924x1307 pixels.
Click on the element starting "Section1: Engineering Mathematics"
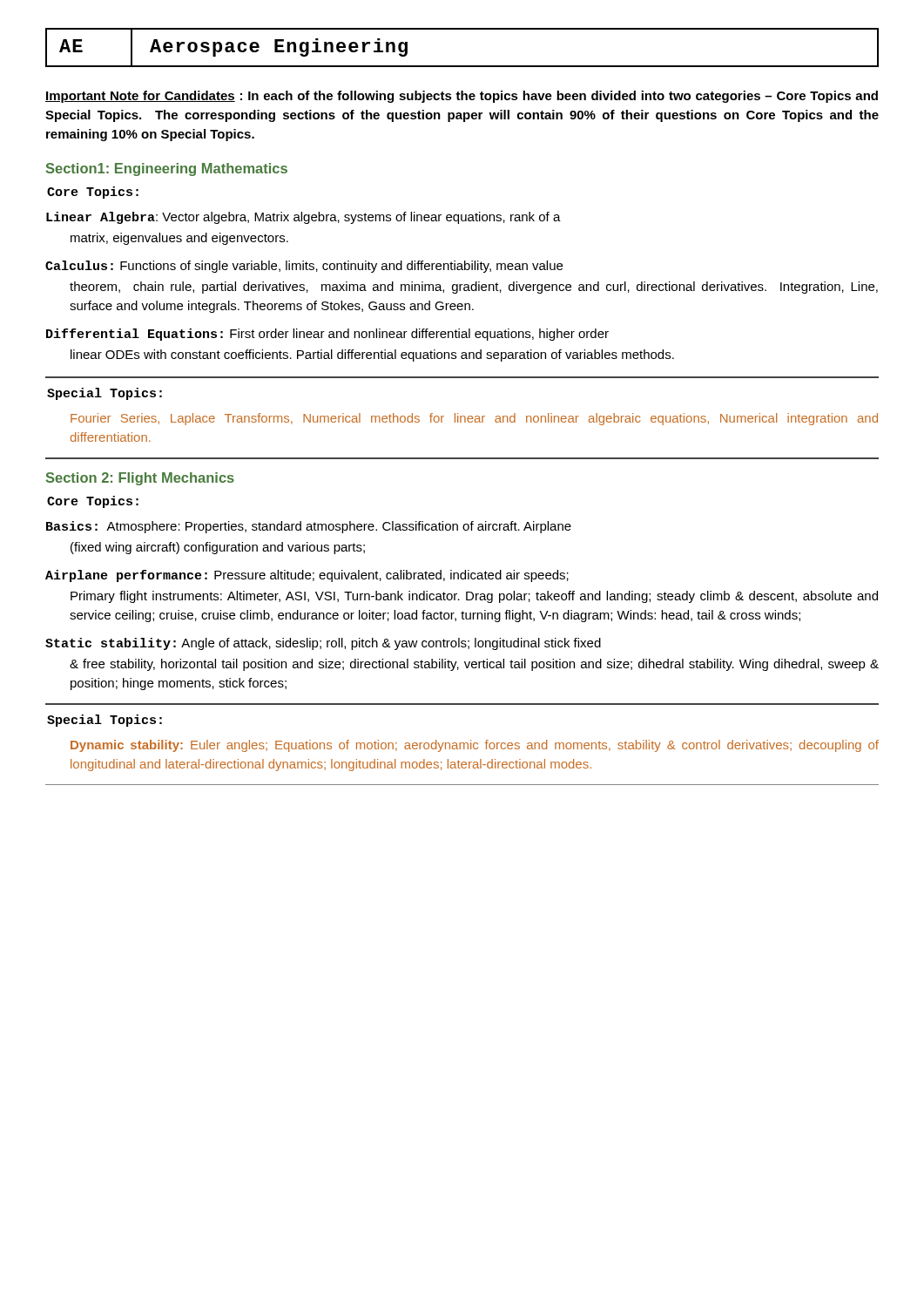[x=167, y=168]
